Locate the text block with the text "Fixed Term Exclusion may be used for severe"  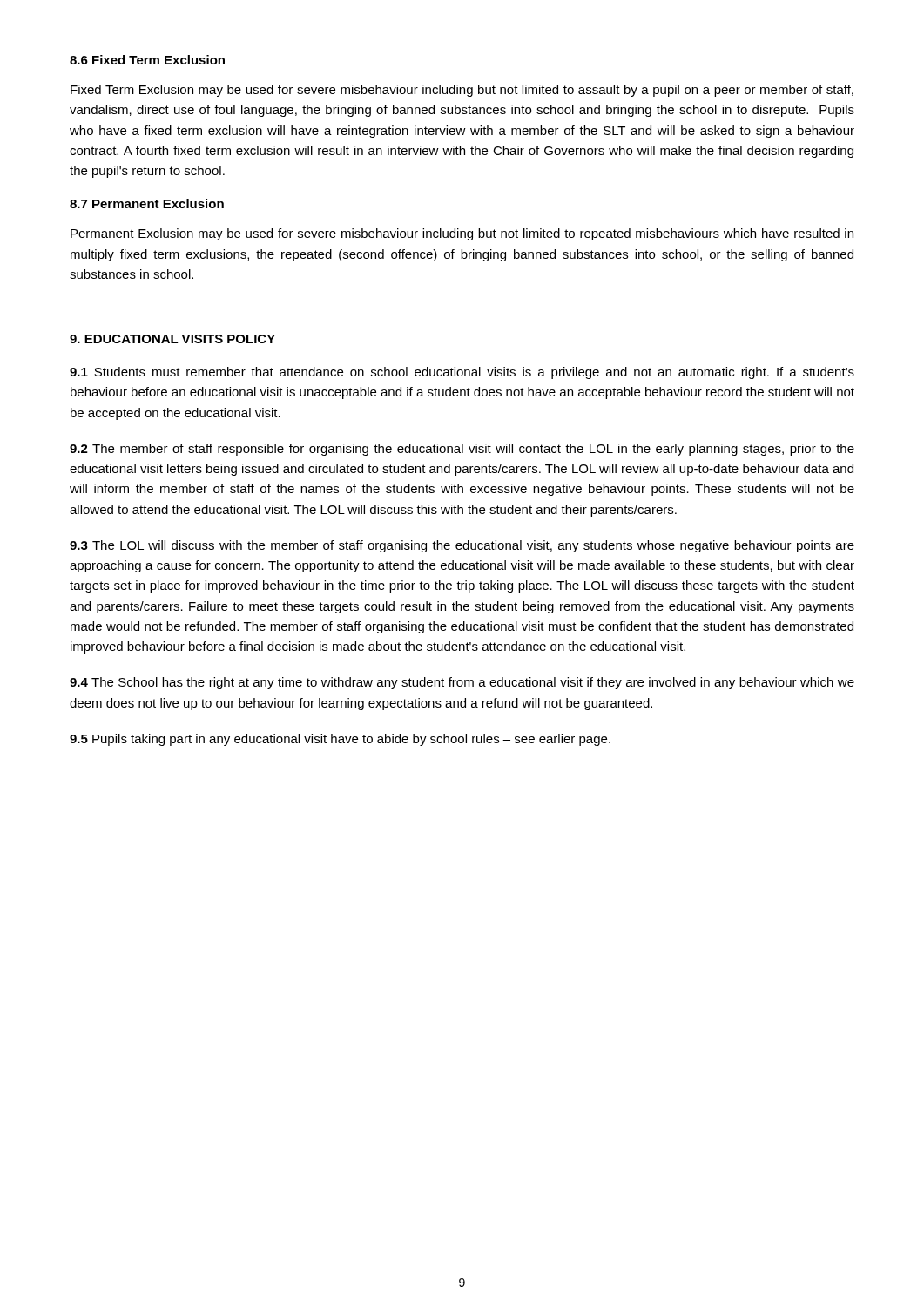[462, 130]
